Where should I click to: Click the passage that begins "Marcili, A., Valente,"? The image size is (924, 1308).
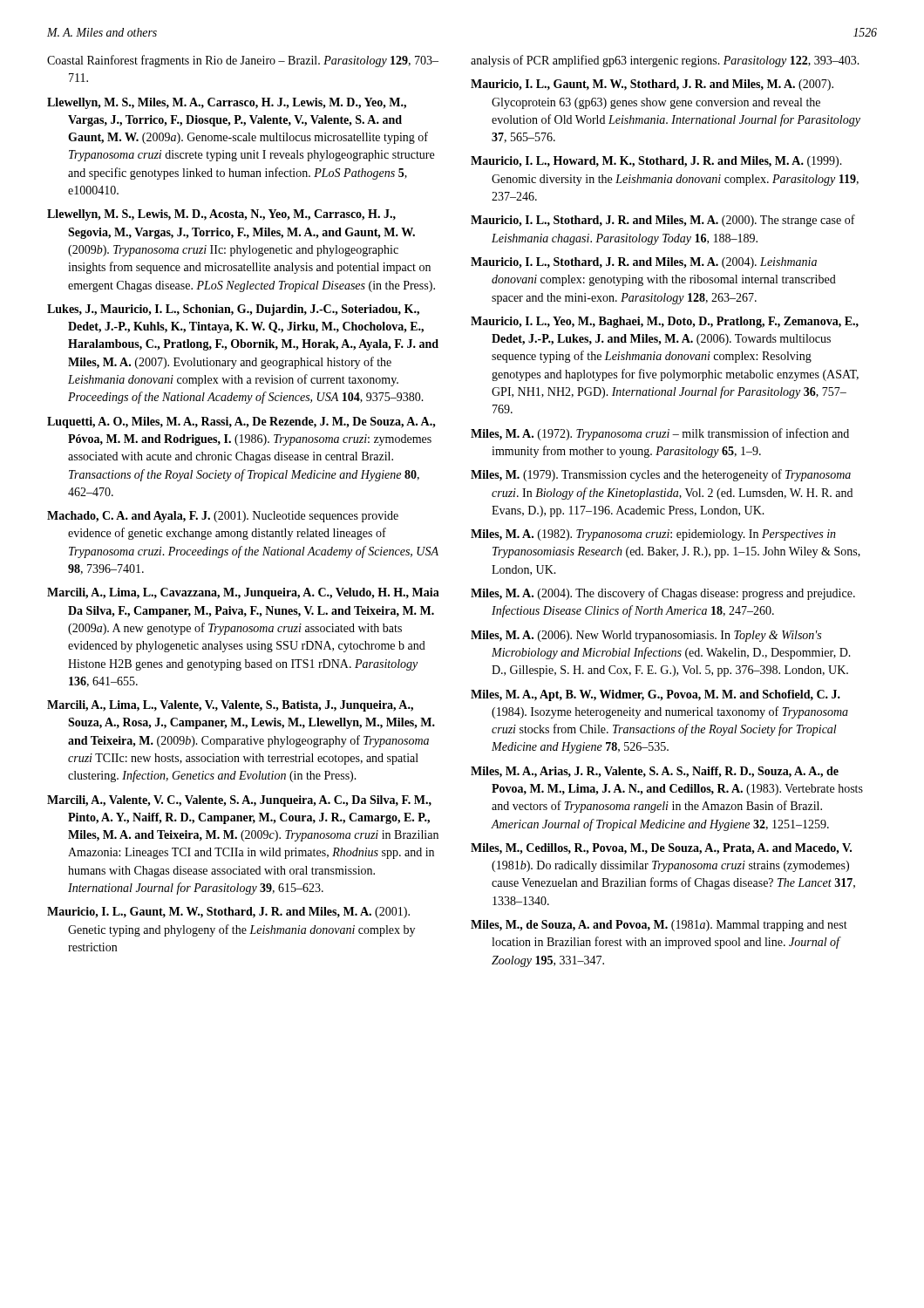tap(243, 844)
